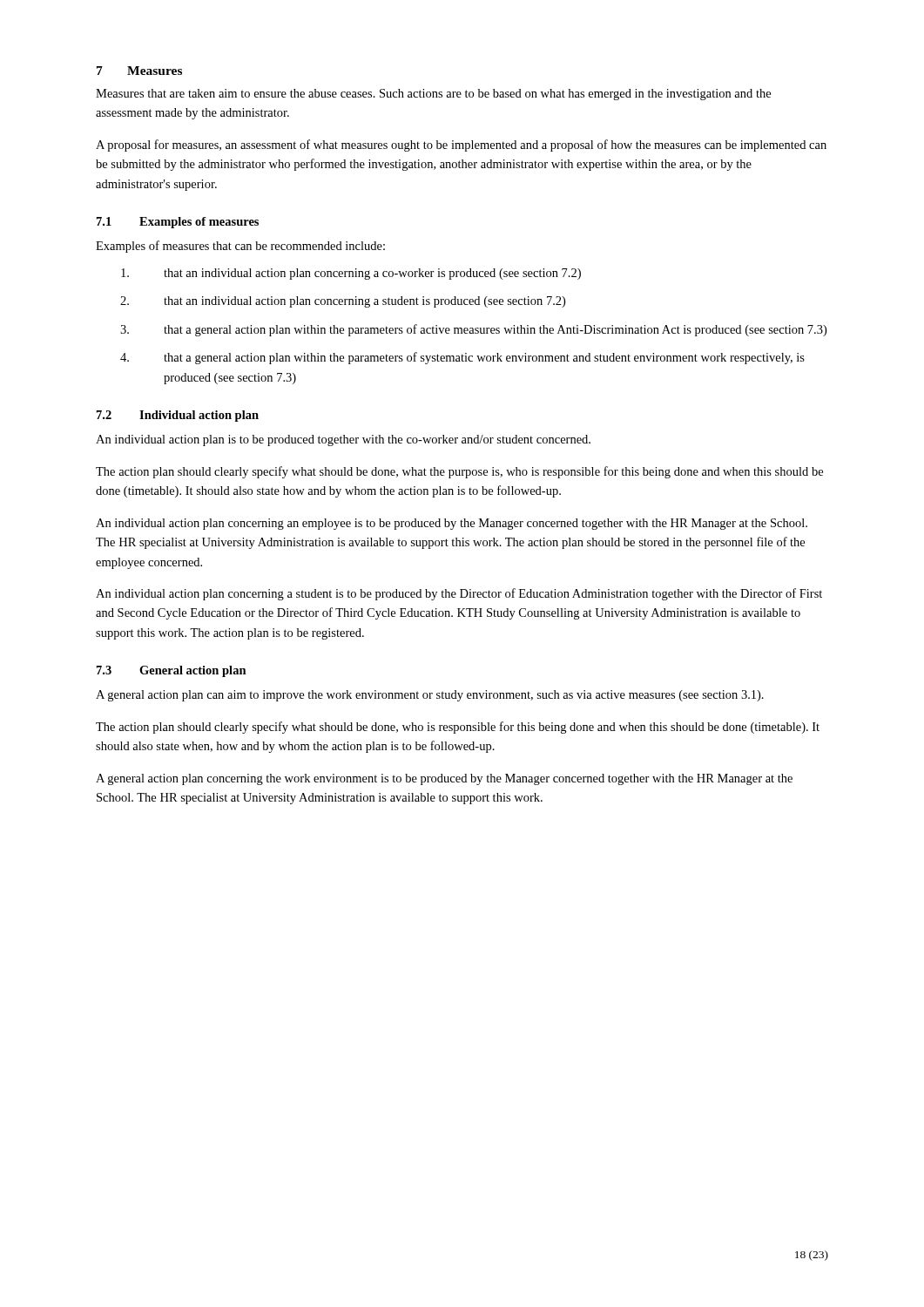The image size is (924, 1307).
Task: Where does it say "Examples of measures that can be recommended include:"?
Action: (241, 246)
